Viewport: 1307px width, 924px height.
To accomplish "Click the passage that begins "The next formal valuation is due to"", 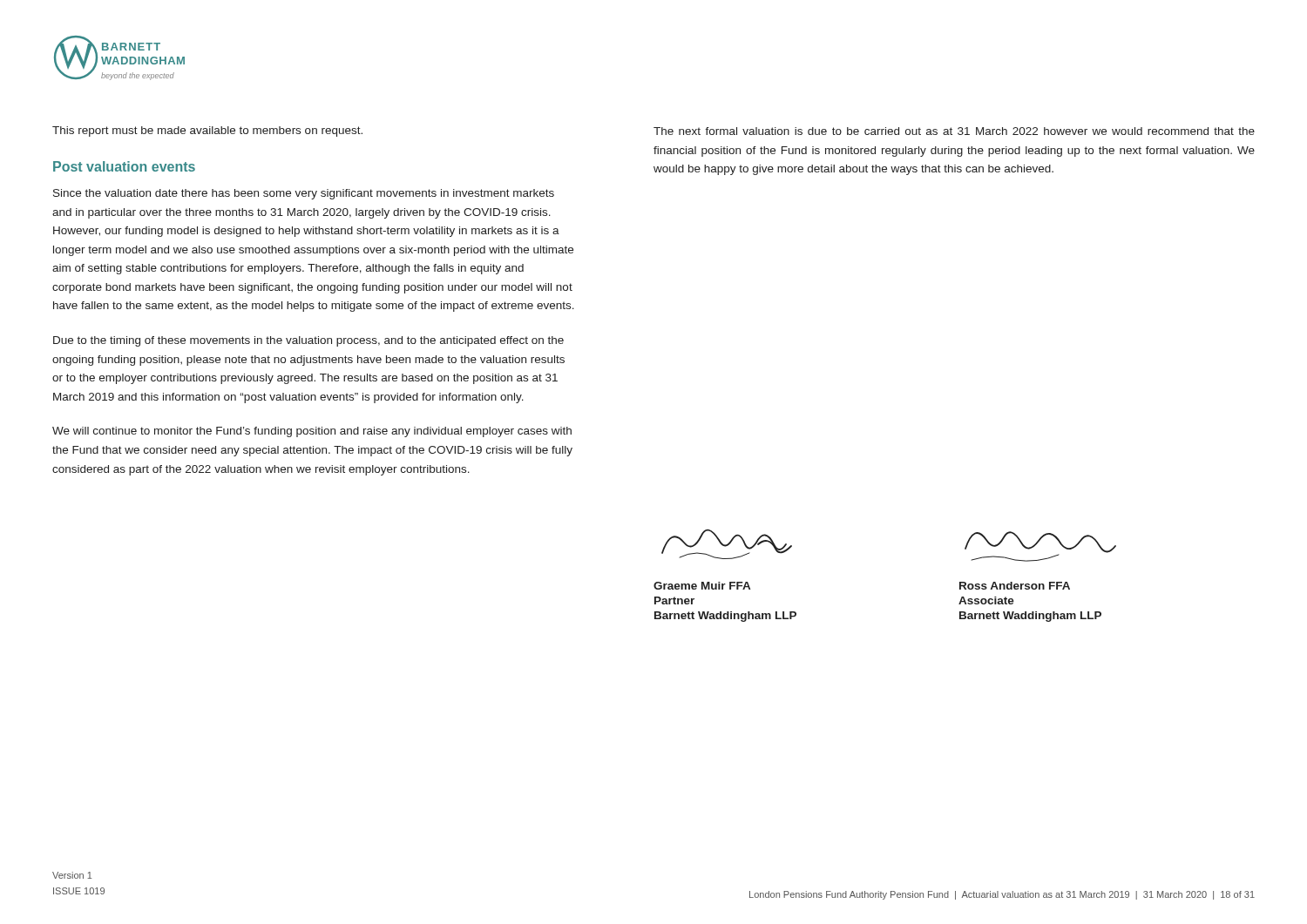I will pos(954,150).
